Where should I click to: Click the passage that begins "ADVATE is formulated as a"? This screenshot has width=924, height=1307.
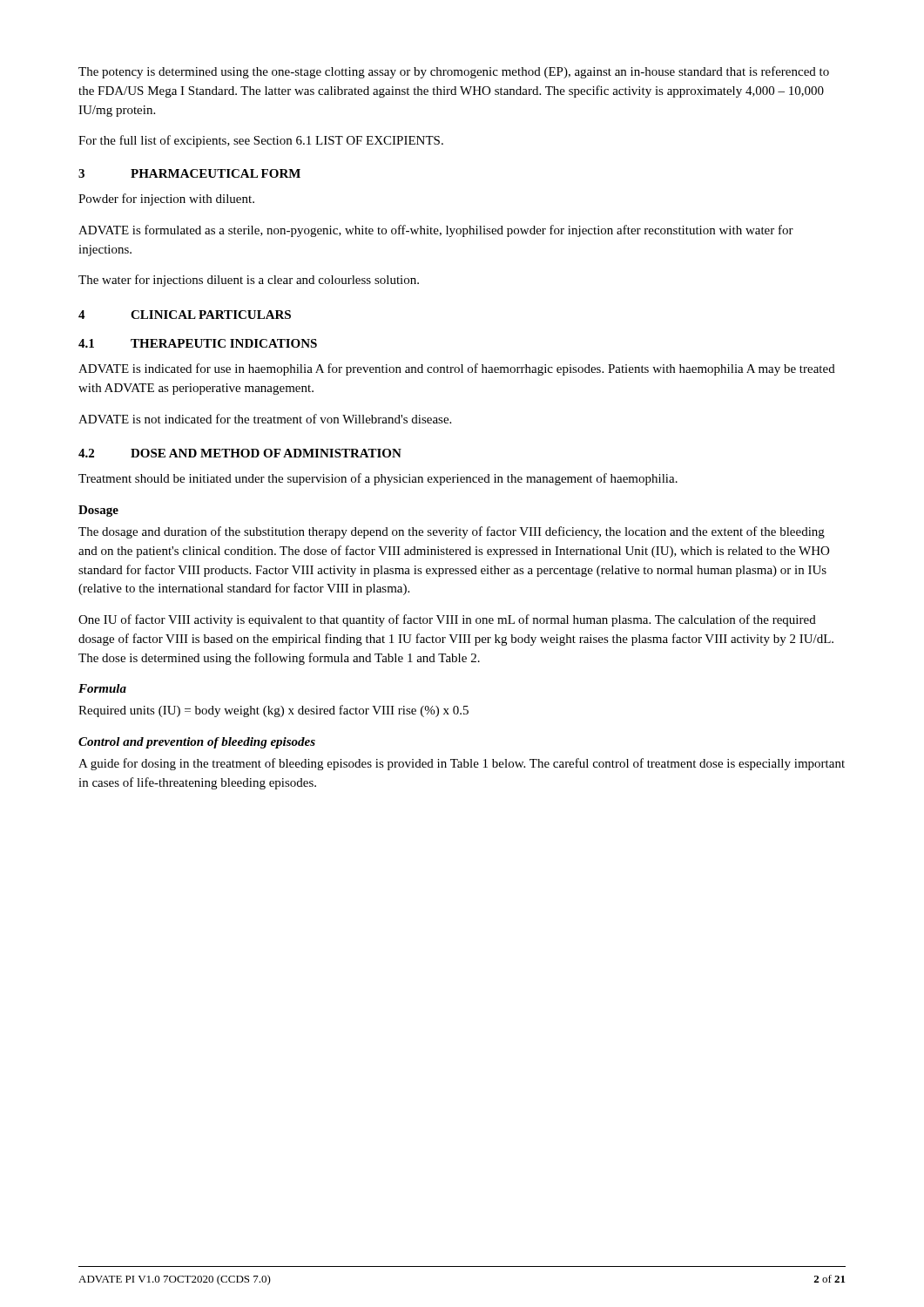coord(462,240)
